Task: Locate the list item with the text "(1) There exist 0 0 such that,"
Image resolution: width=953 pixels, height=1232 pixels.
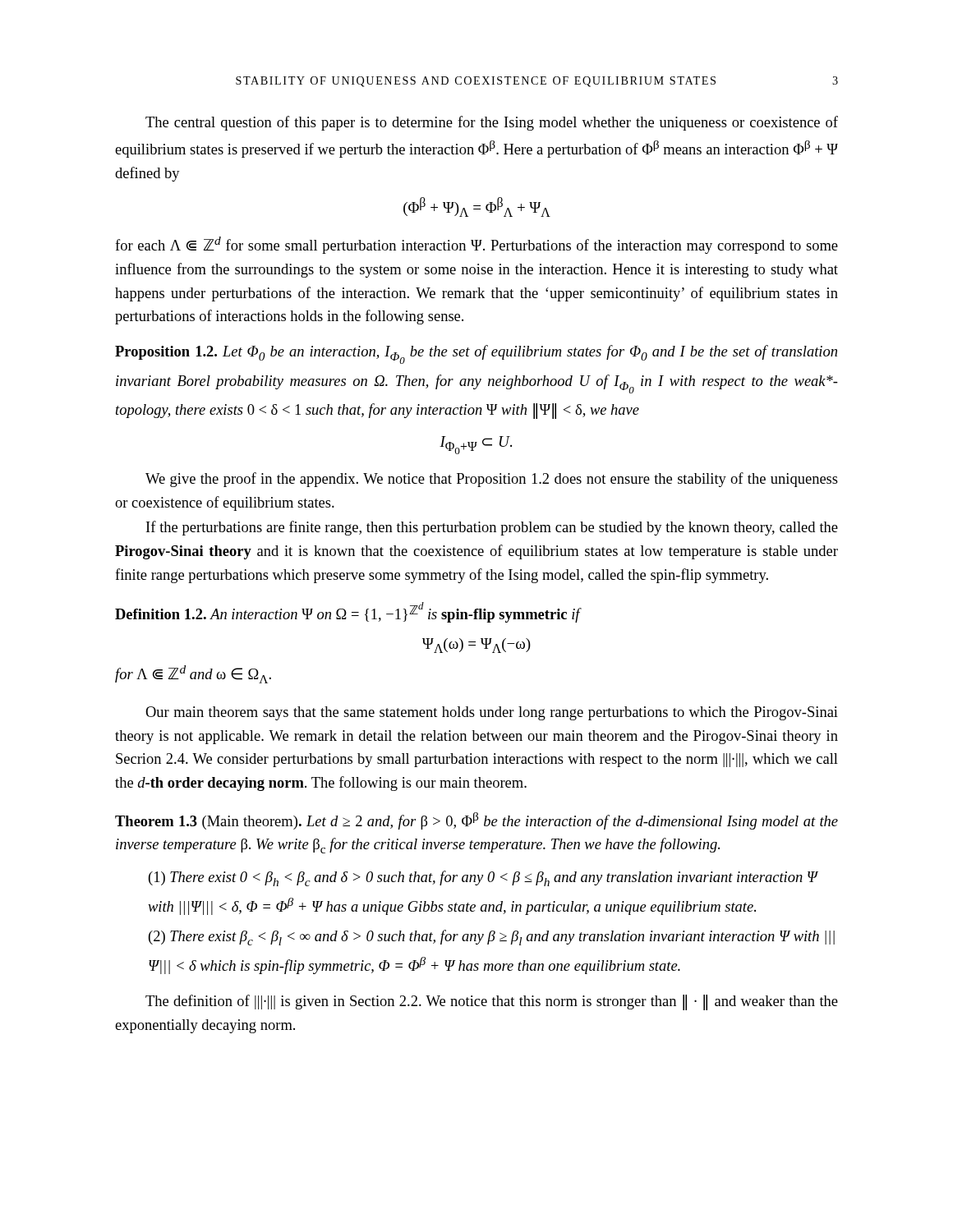Action: (x=483, y=892)
